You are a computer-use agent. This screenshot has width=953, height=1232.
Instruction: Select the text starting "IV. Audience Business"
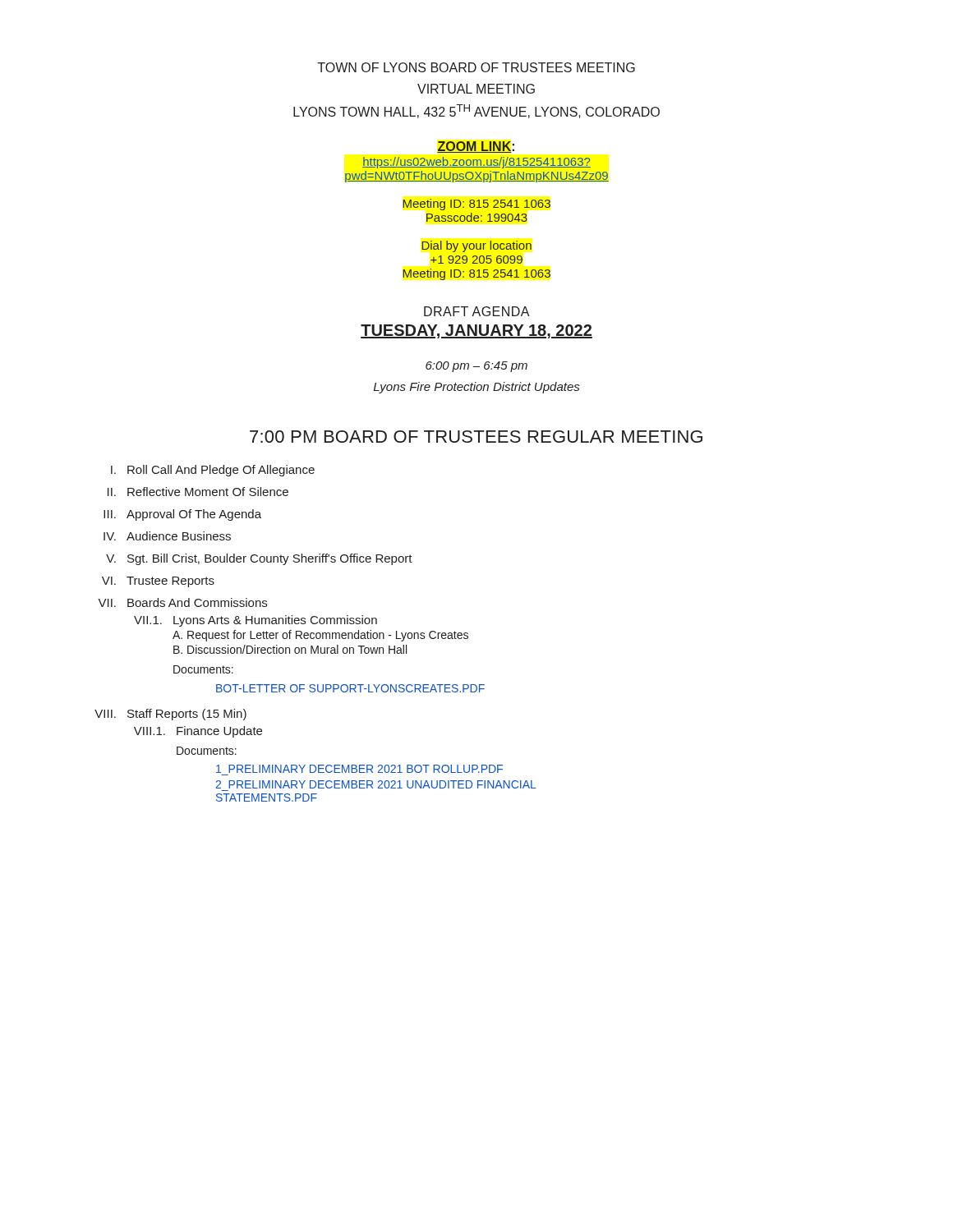point(153,536)
